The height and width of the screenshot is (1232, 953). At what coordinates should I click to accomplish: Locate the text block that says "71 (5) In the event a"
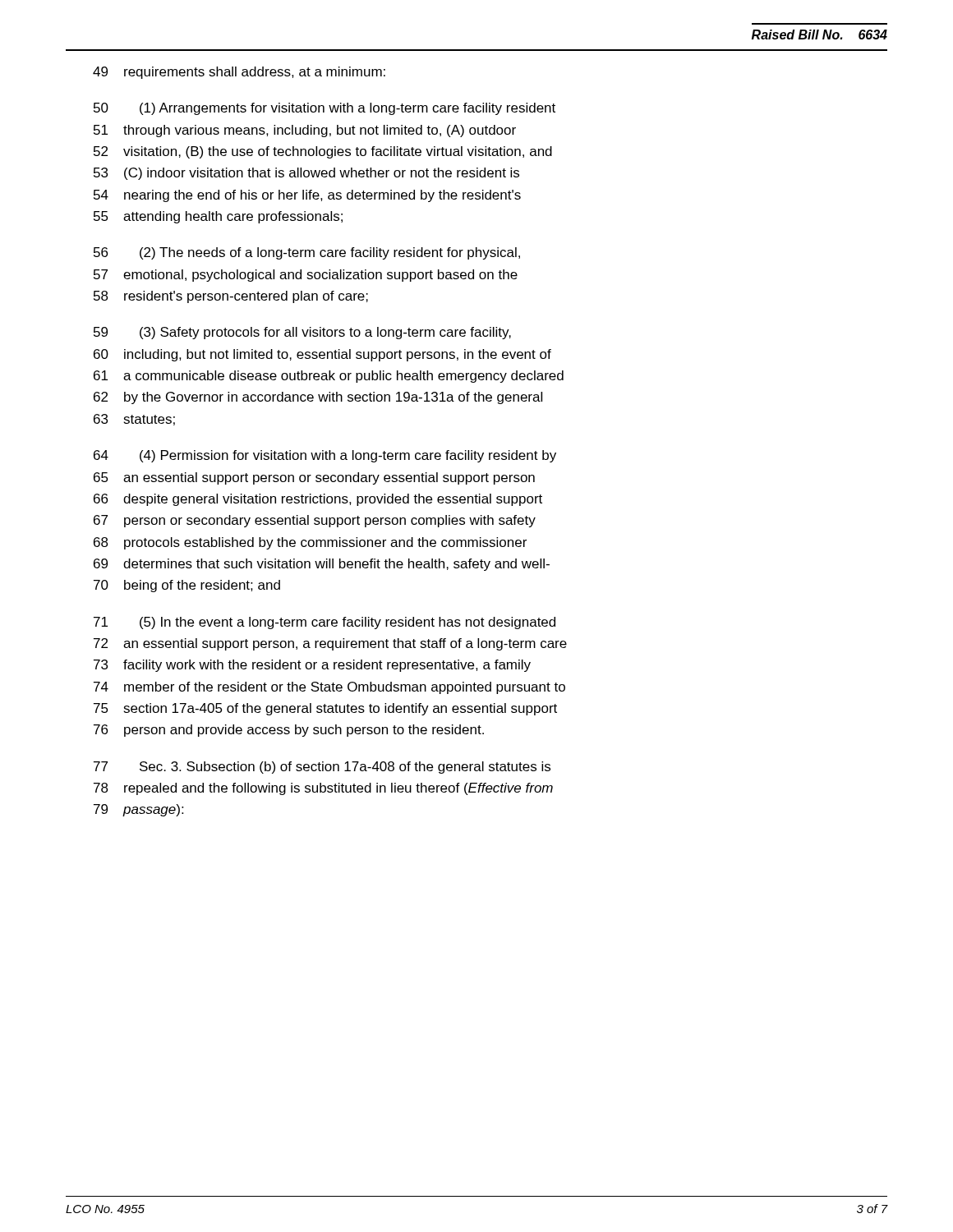[476, 676]
